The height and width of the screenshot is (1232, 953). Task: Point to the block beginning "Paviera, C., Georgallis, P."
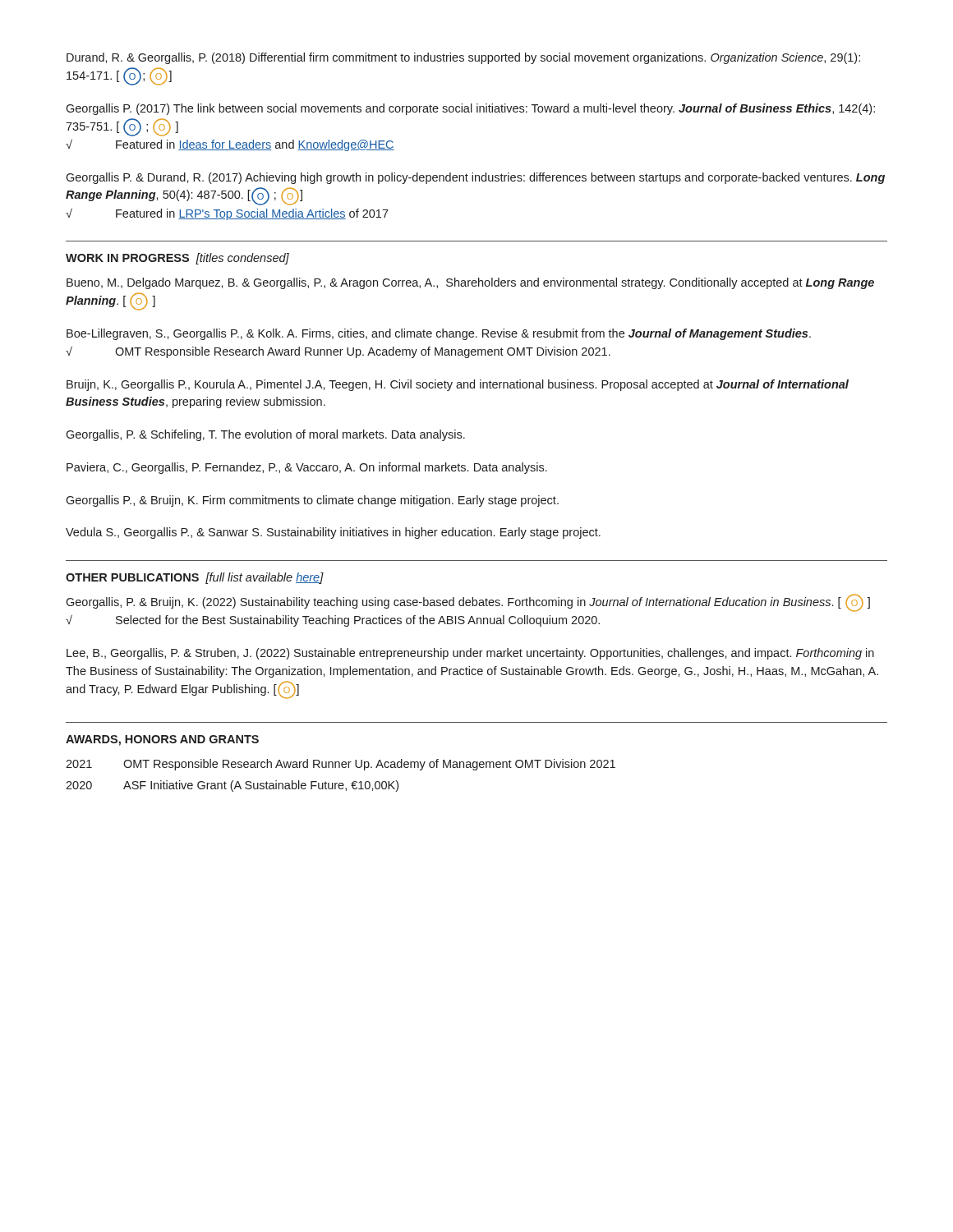tap(307, 467)
